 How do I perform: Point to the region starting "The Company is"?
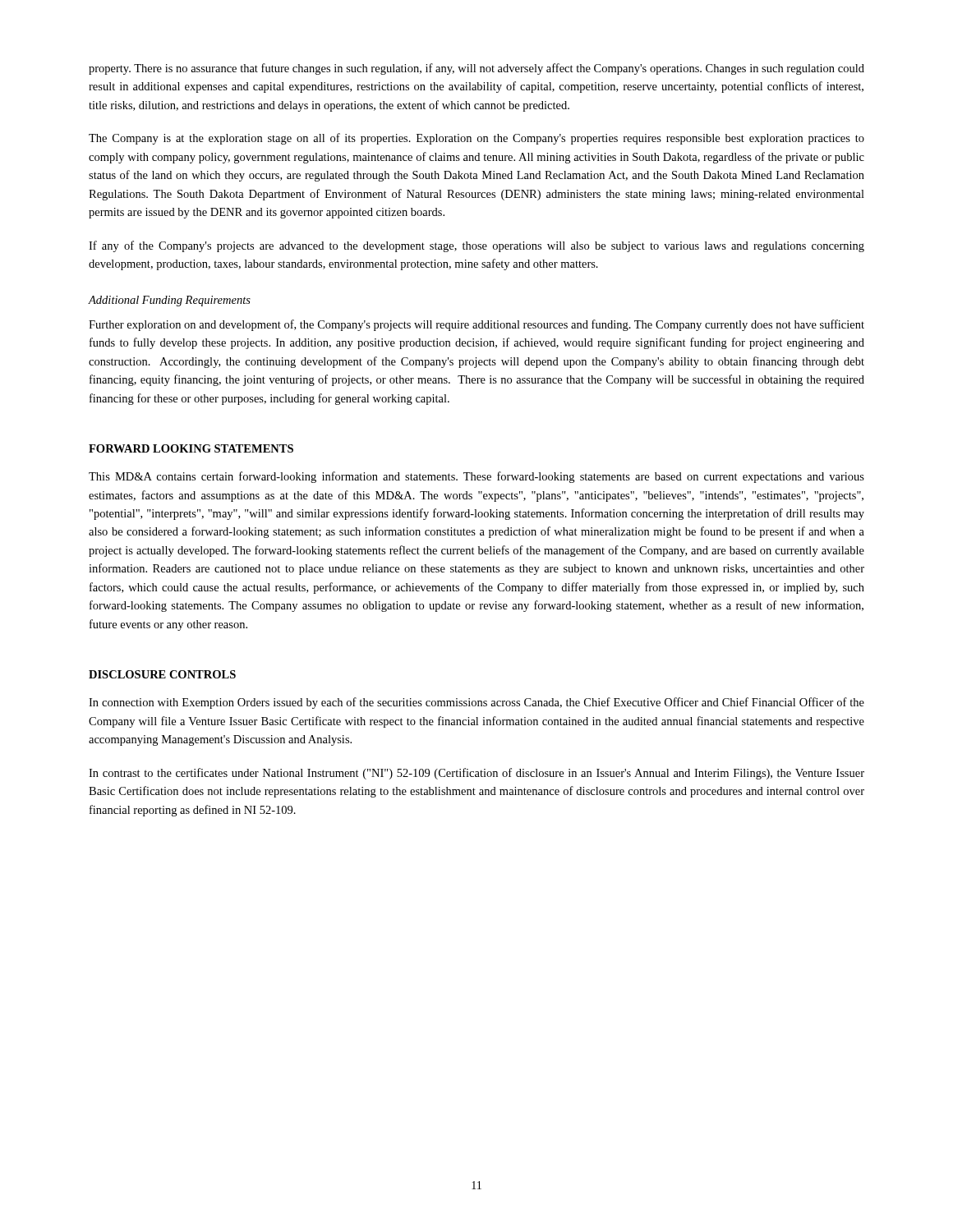[x=476, y=175]
